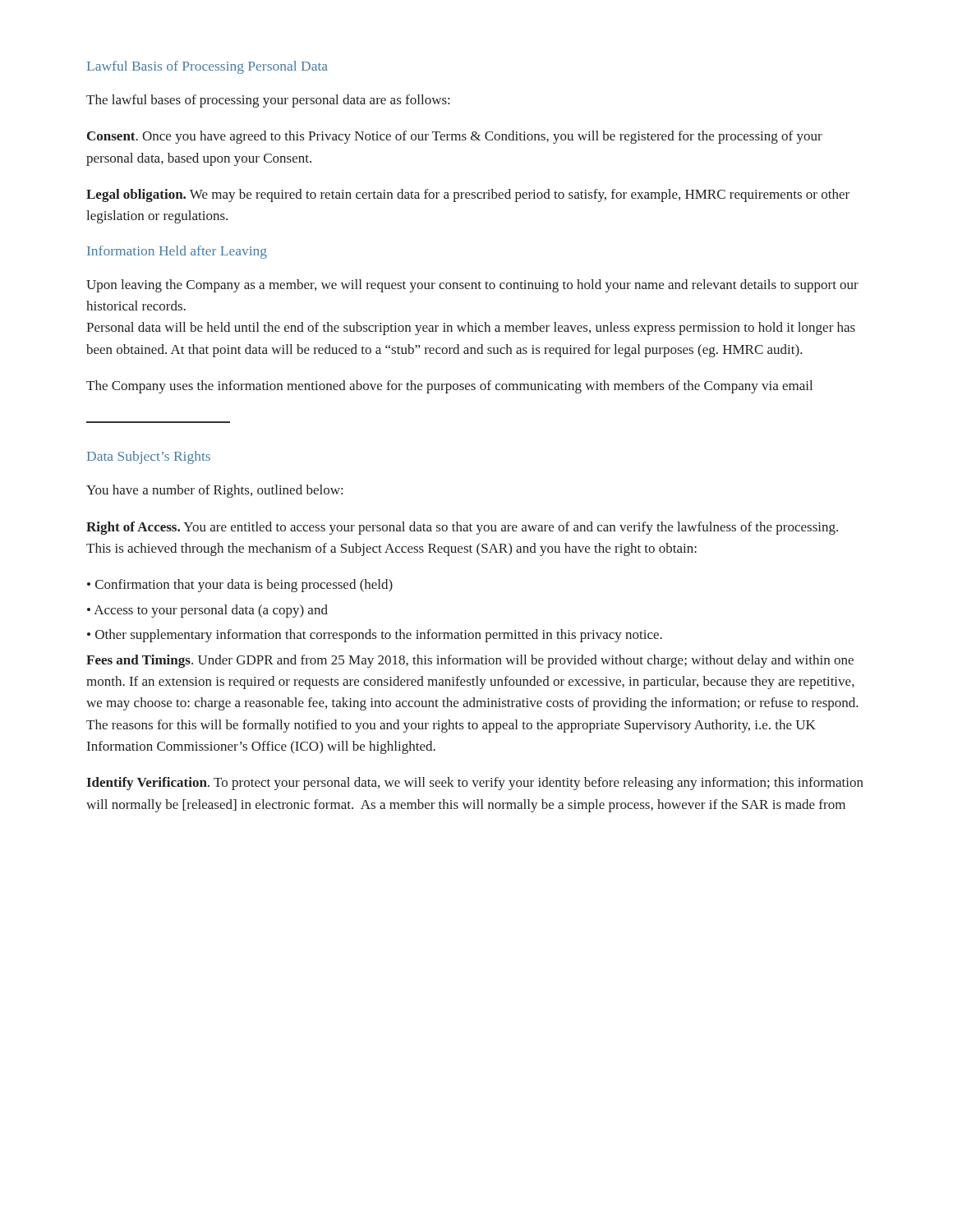Select the text block starting "Fees and Timings. Under GDPR and from"
Screen dimensions: 1232x953
(476, 703)
